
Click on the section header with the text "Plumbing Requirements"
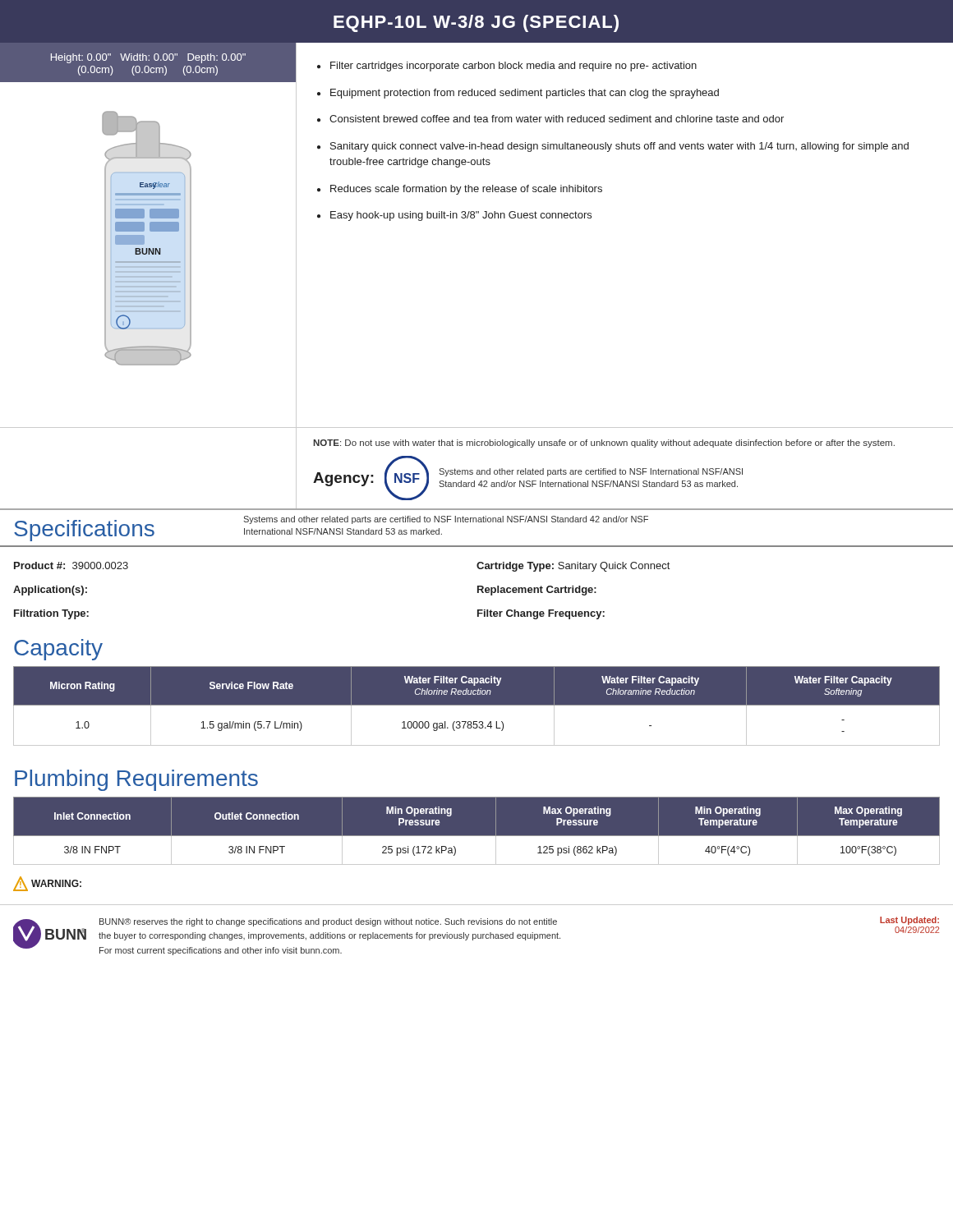[136, 778]
